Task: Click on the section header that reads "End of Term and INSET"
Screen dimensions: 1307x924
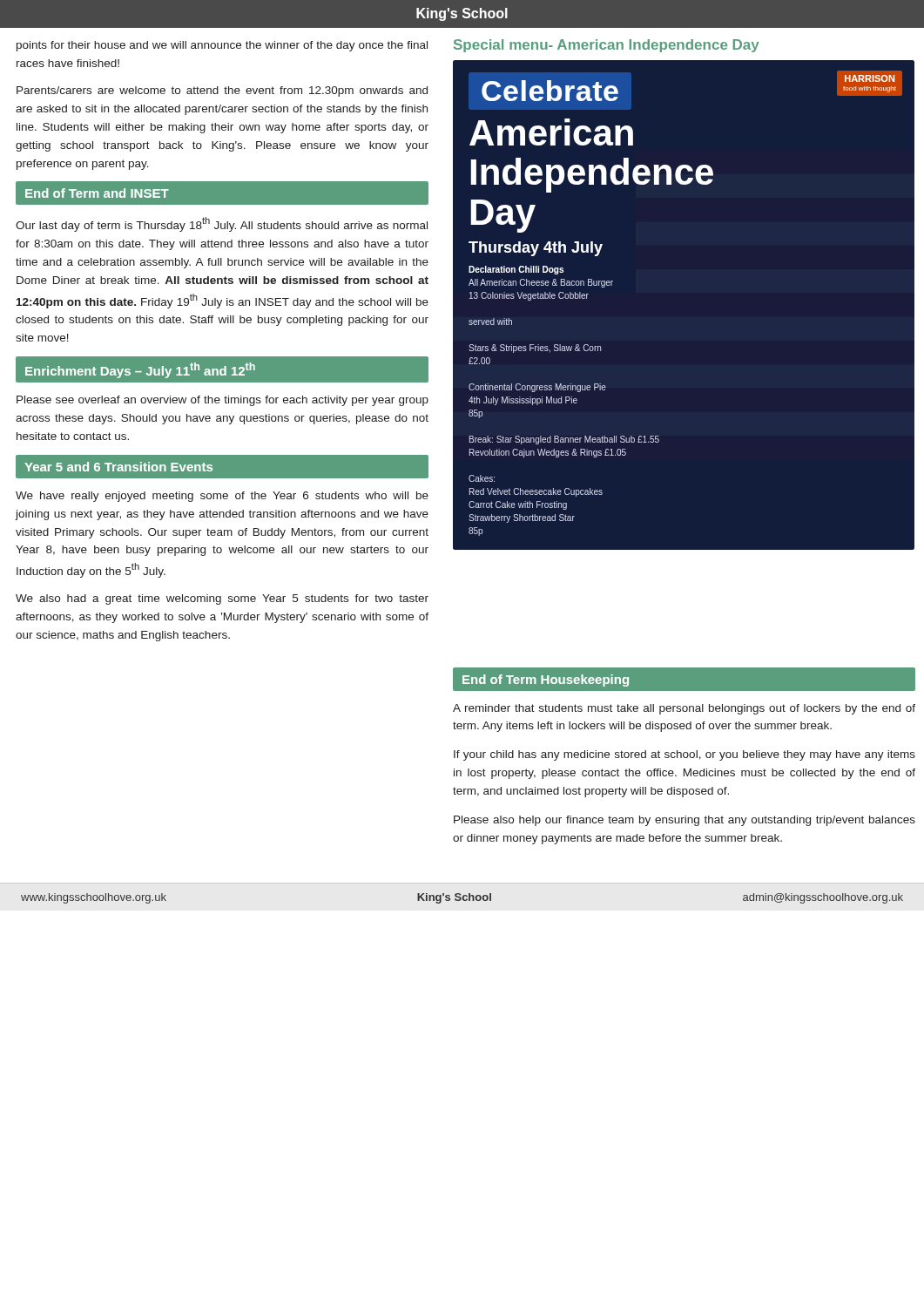Action: tap(96, 193)
